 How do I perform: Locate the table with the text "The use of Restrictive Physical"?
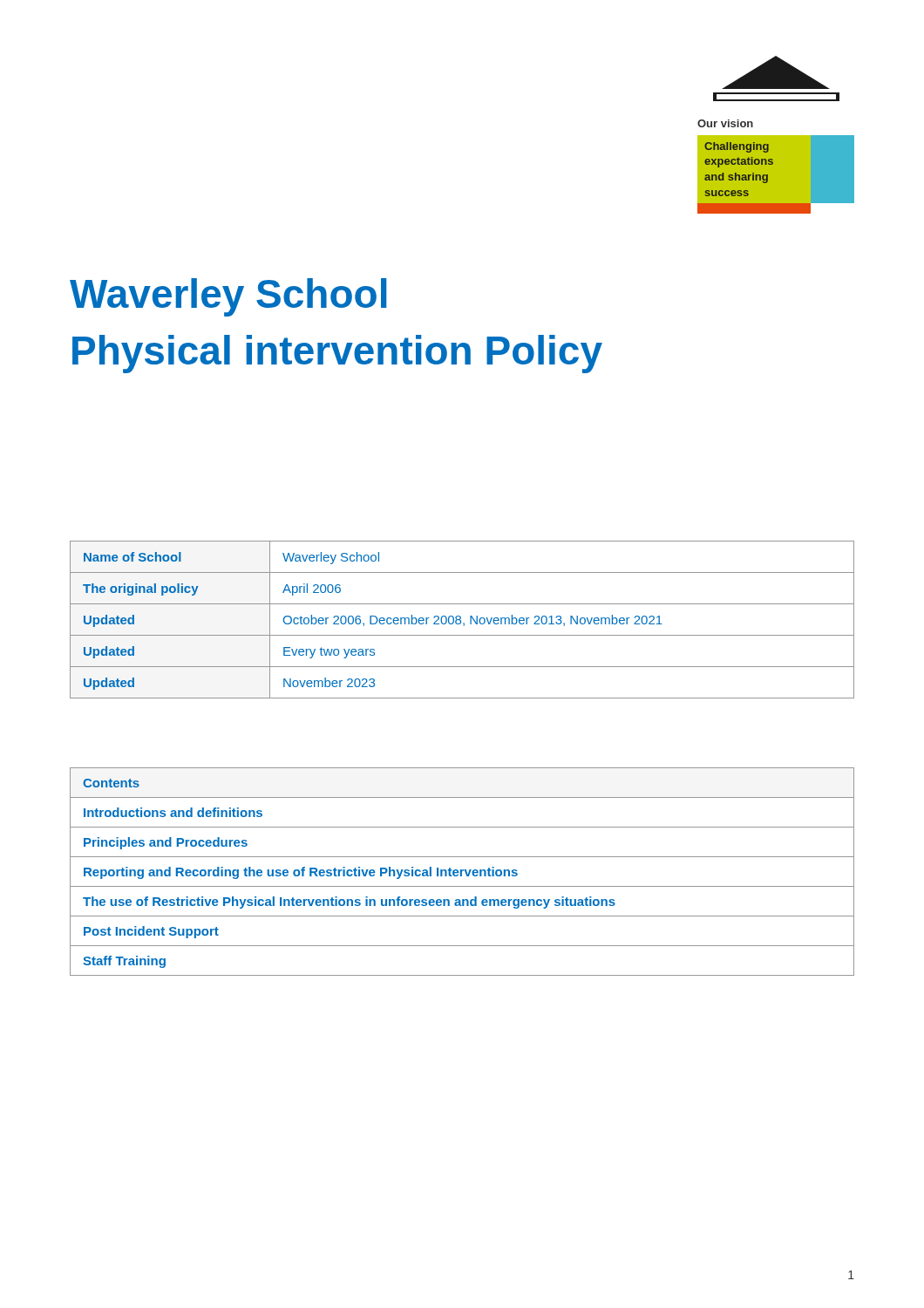click(x=462, y=872)
